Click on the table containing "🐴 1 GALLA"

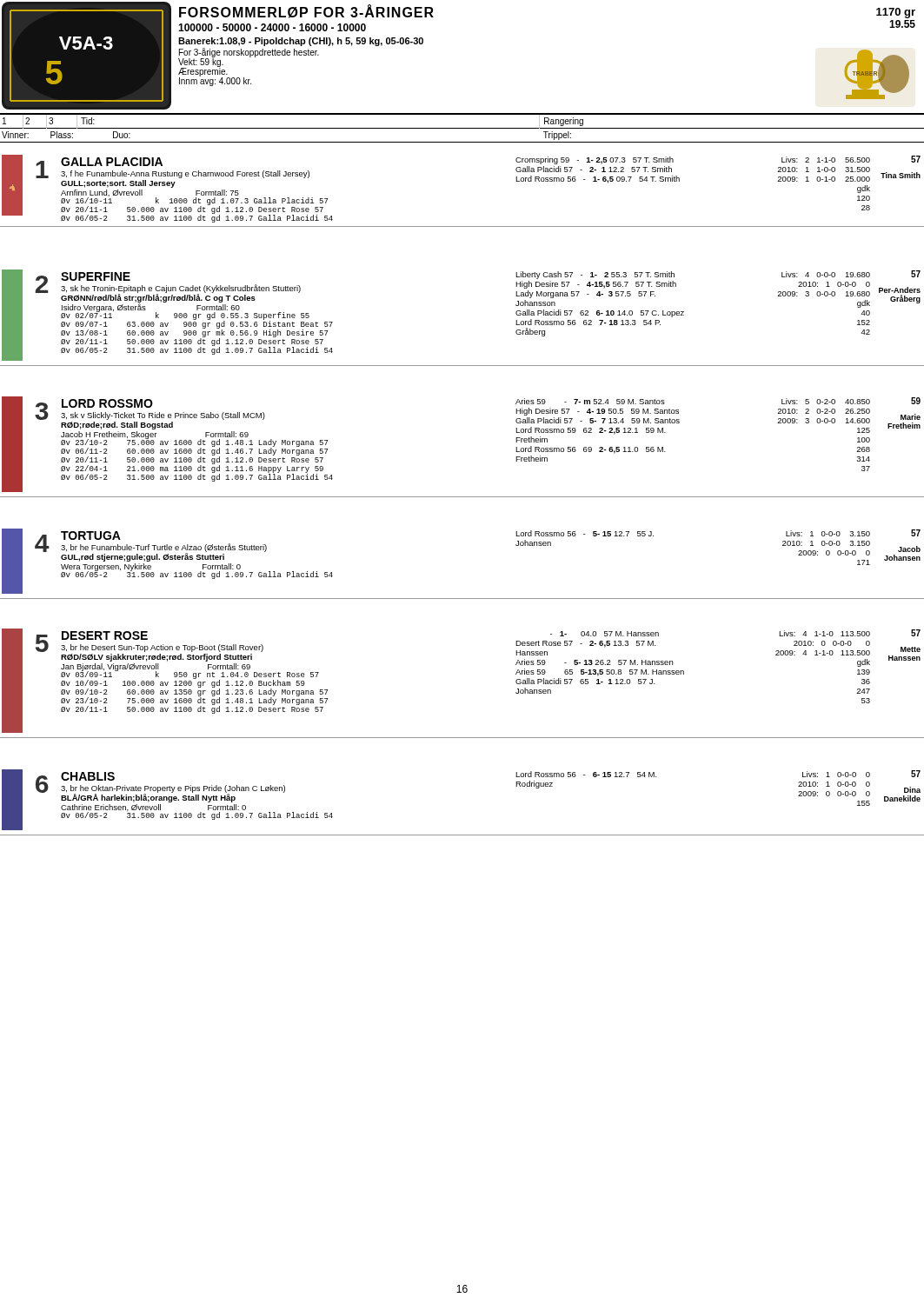(462, 190)
